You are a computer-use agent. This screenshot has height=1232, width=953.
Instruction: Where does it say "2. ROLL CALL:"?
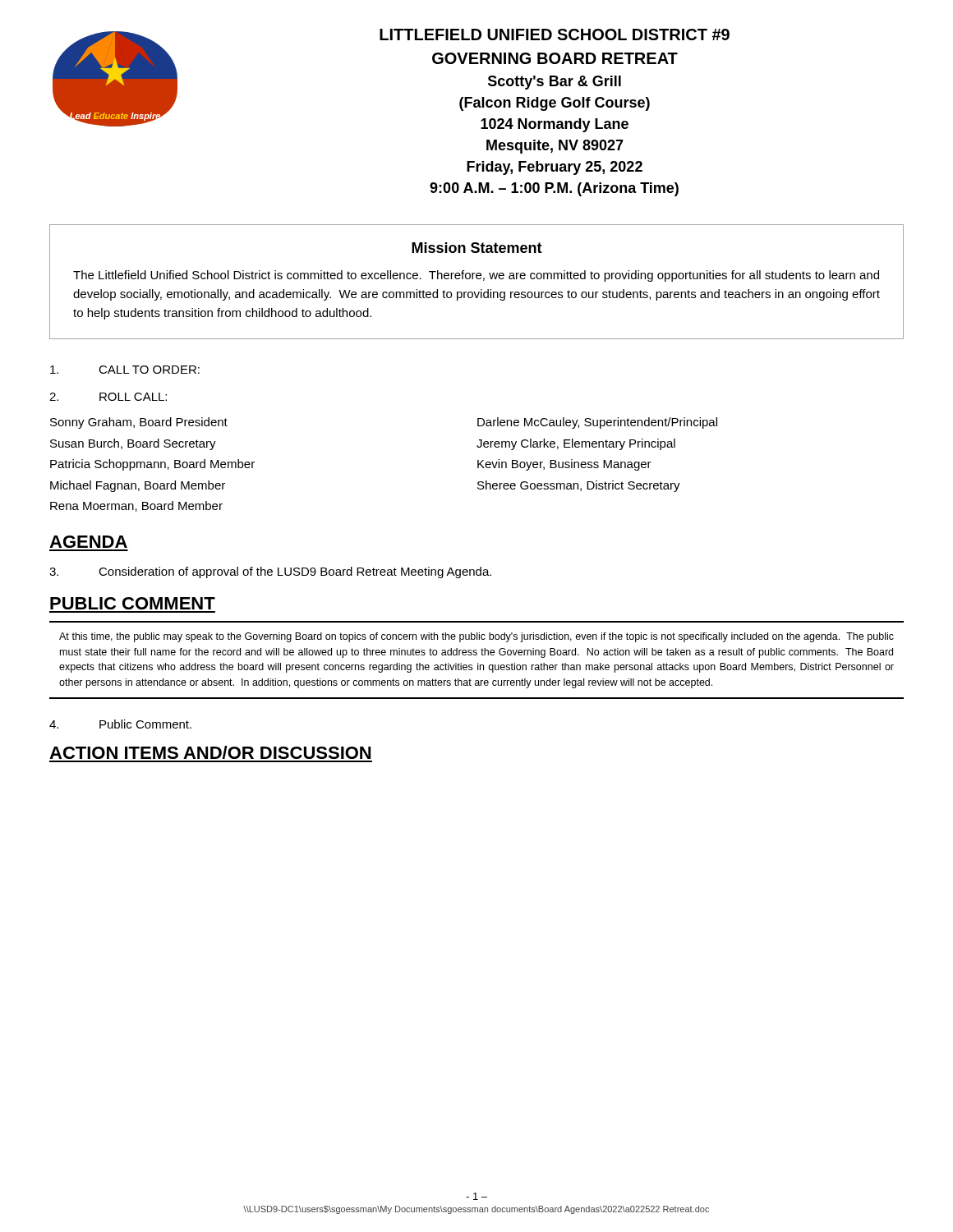(108, 397)
